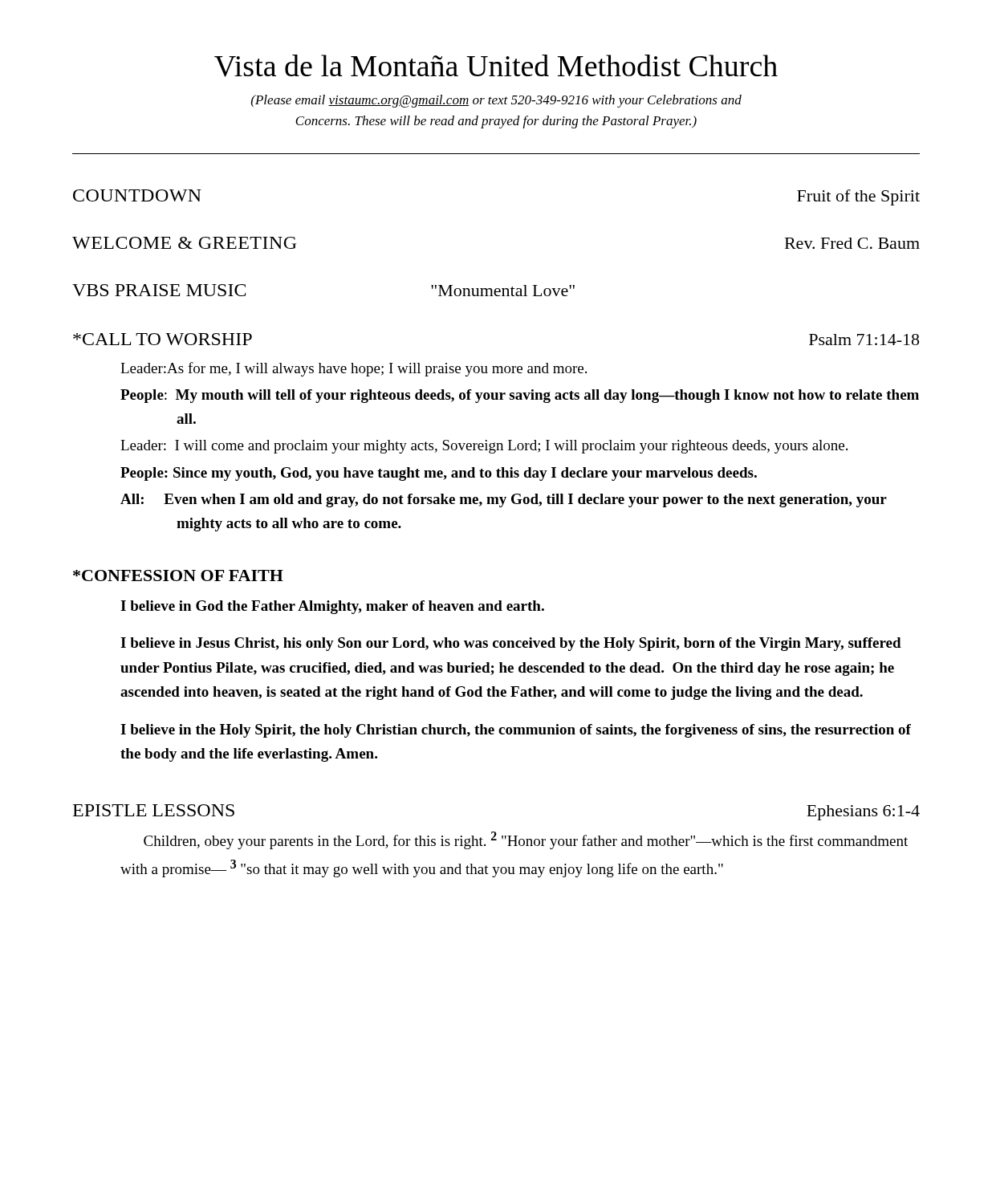Viewport: 992px width, 1204px height.
Task: Click on the element starting "WELCOME & GREETING"
Action: click(185, 242)
